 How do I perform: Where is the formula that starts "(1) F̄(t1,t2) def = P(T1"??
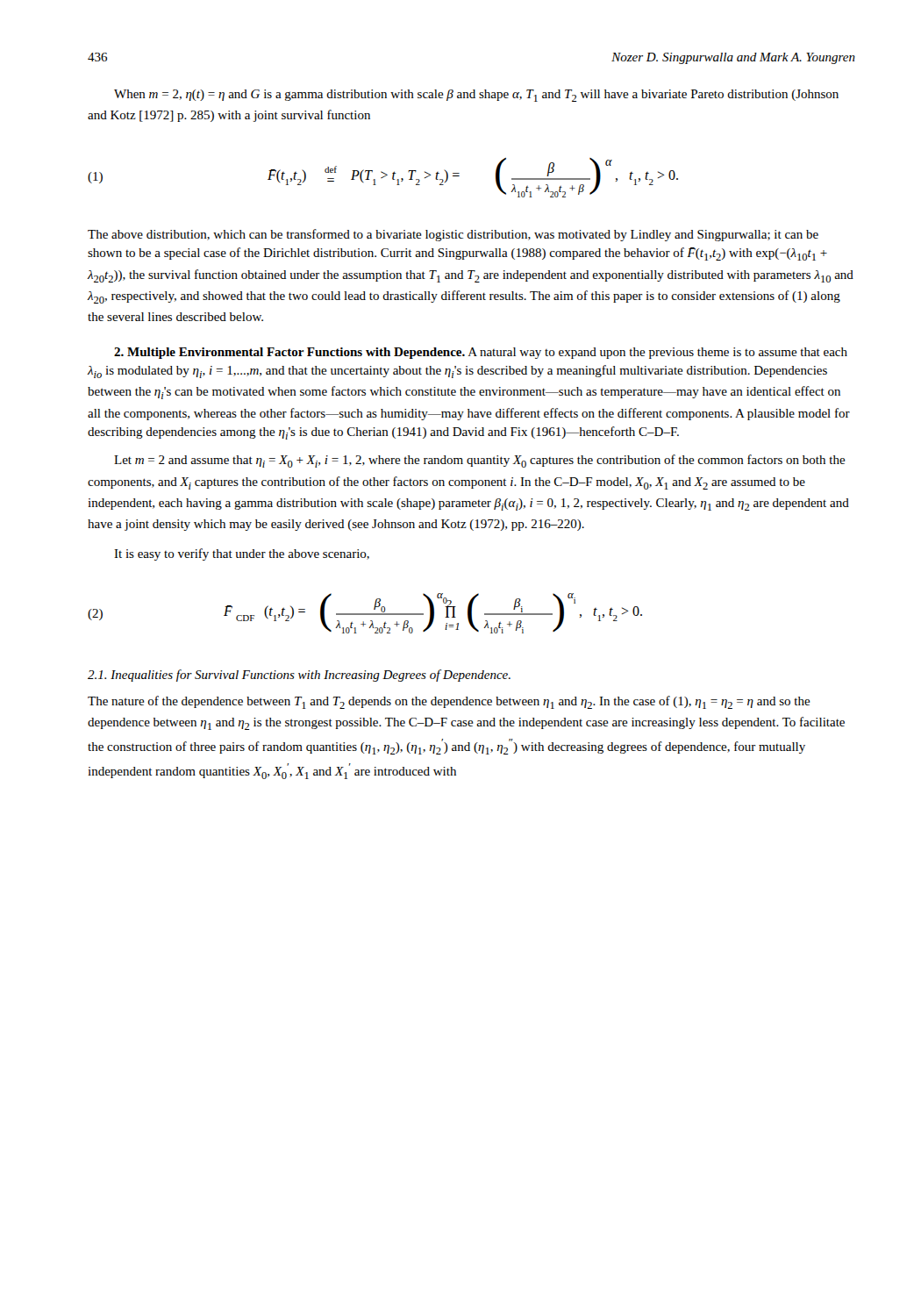click(x=471, y=177)
